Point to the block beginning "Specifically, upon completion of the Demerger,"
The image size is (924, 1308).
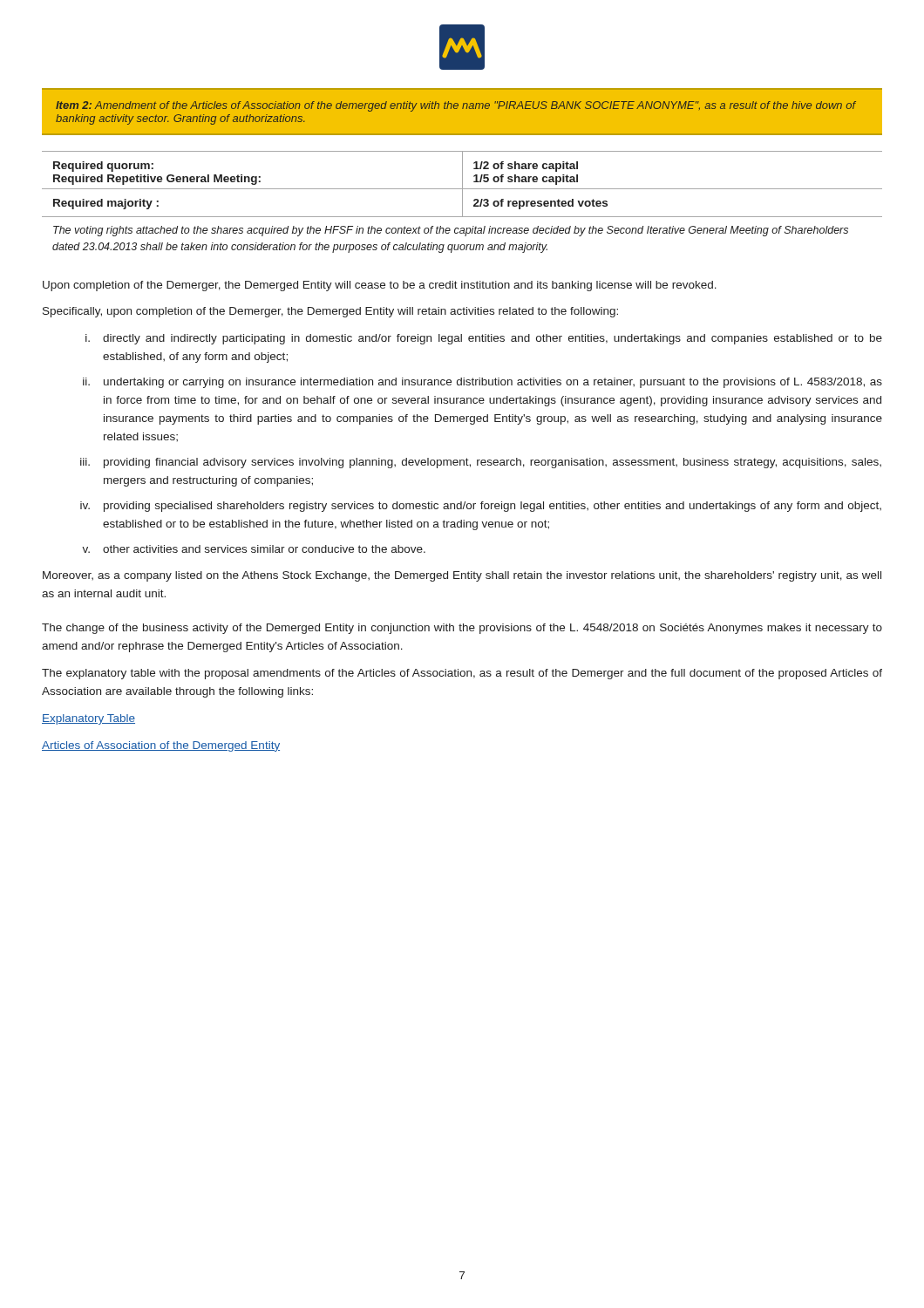tap(462, 312)
